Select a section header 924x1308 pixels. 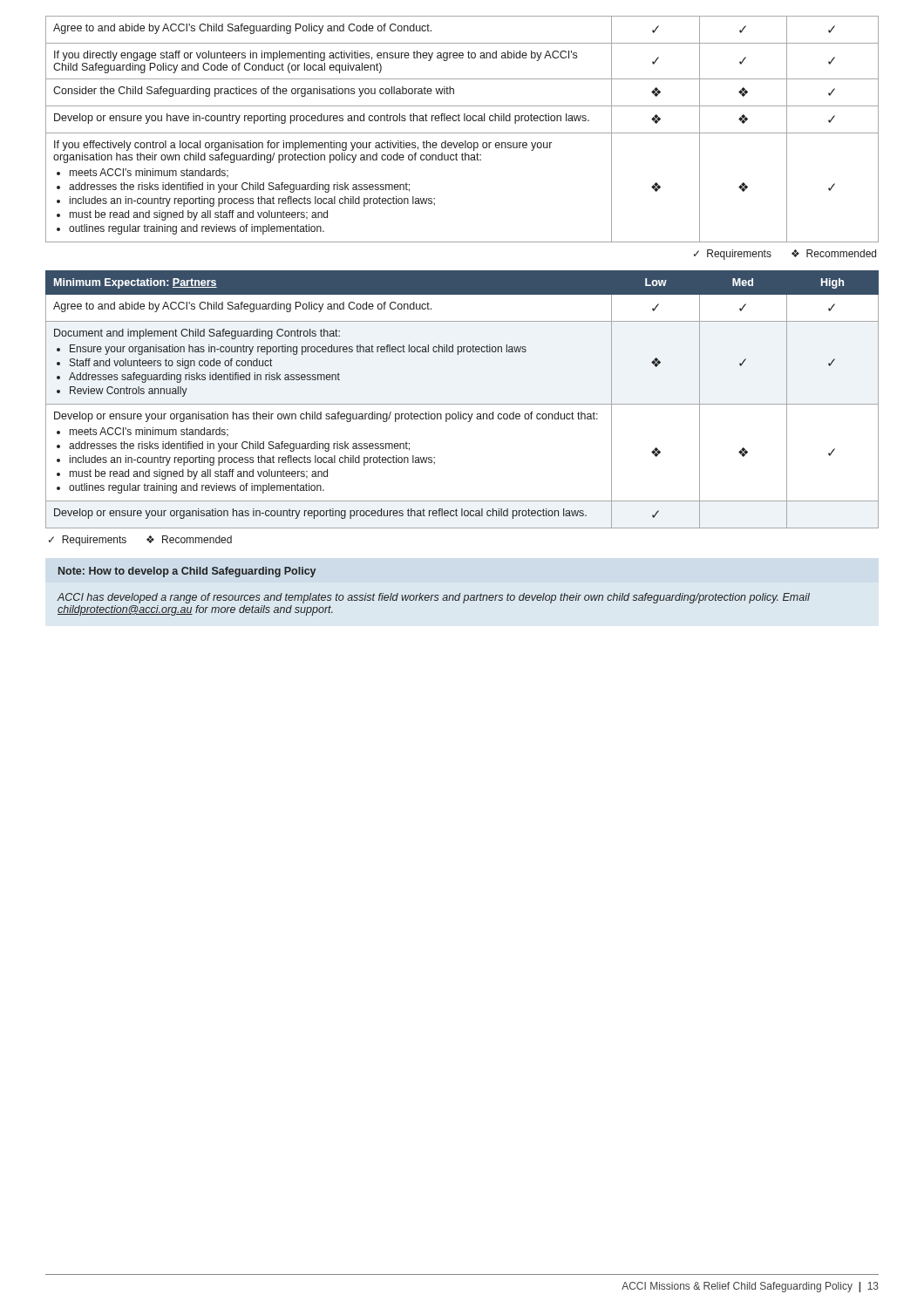(187, 571)
